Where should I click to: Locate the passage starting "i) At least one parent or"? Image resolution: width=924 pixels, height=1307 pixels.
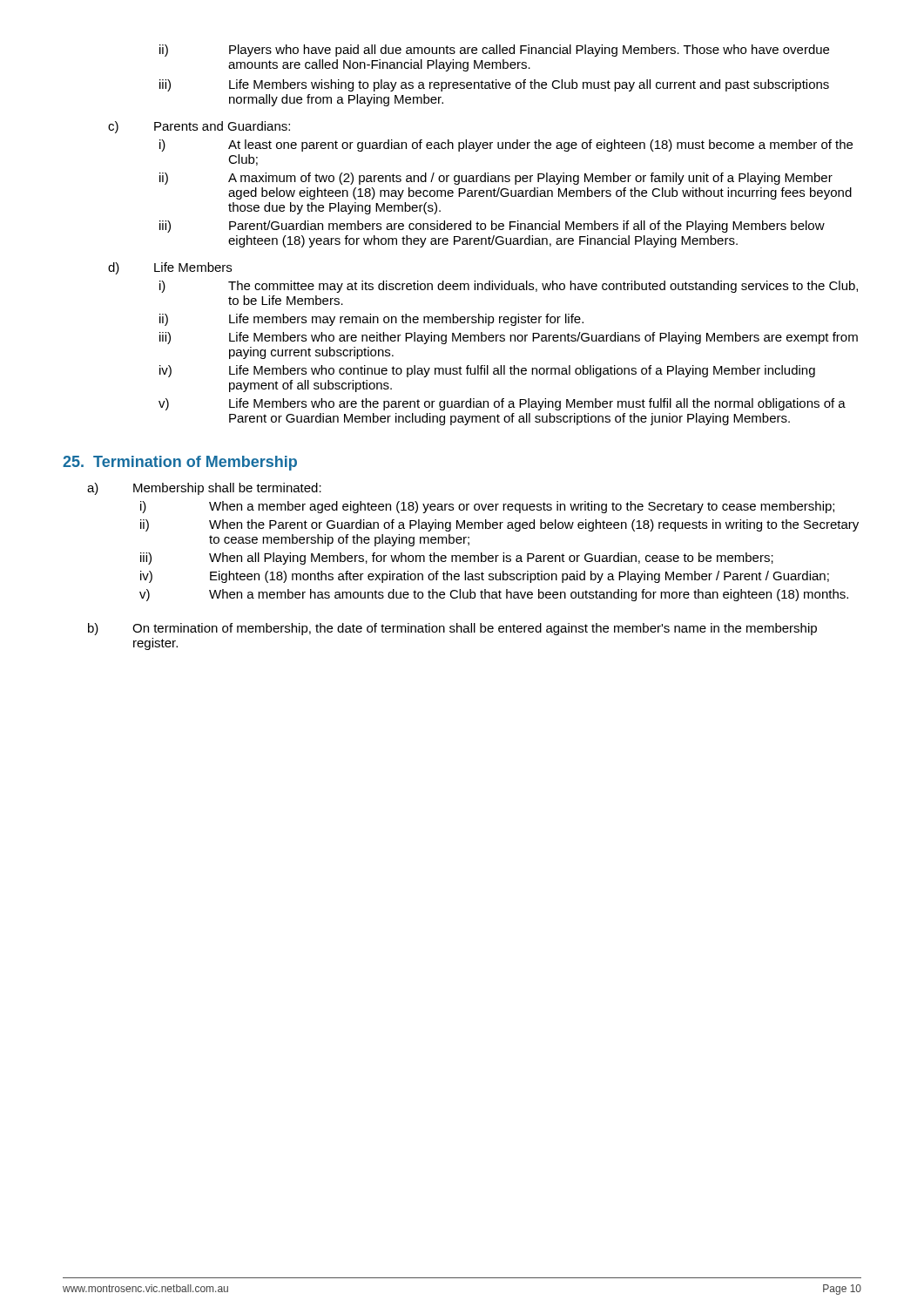462,152
